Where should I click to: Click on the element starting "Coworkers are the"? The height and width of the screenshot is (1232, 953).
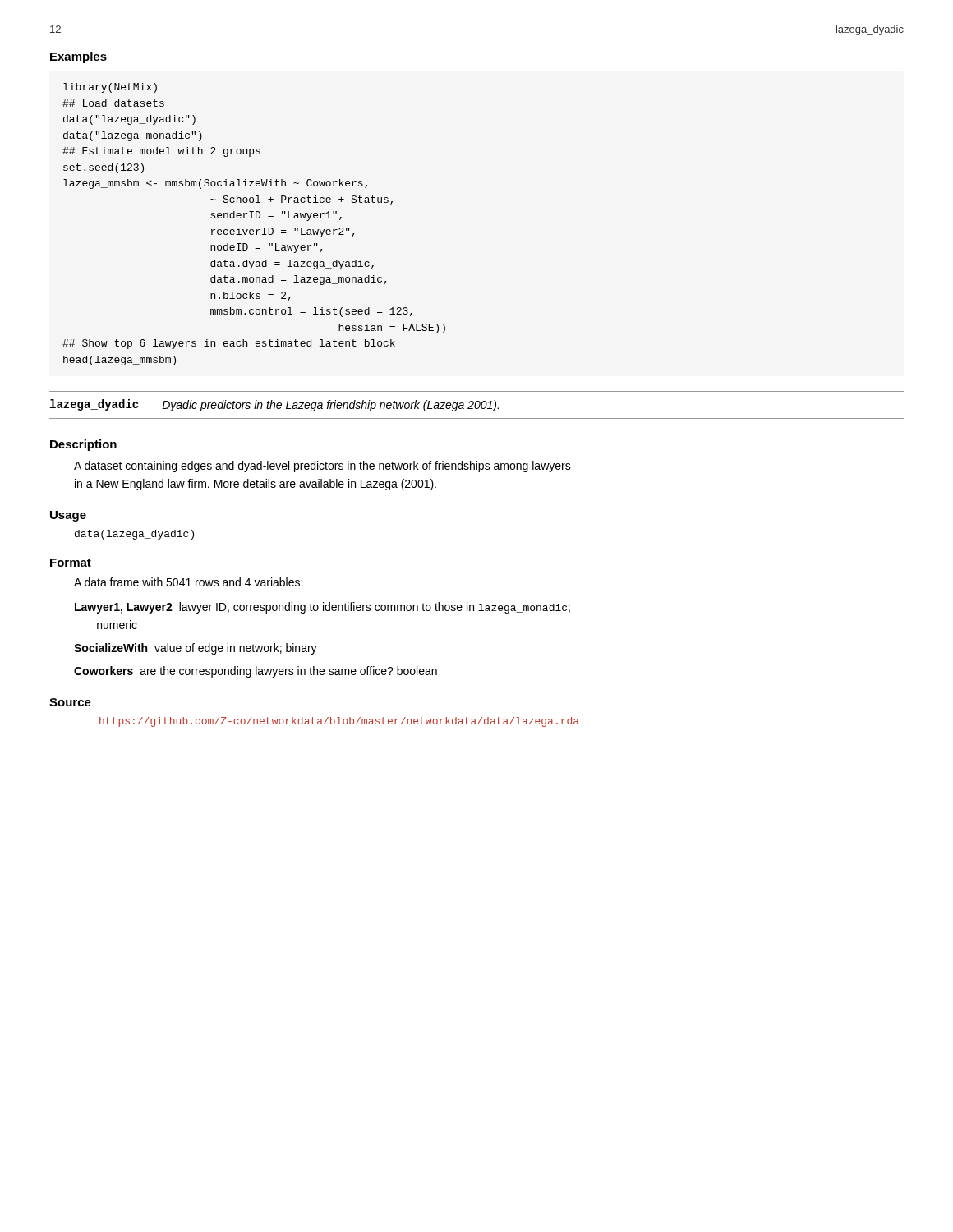click(256, 671)
